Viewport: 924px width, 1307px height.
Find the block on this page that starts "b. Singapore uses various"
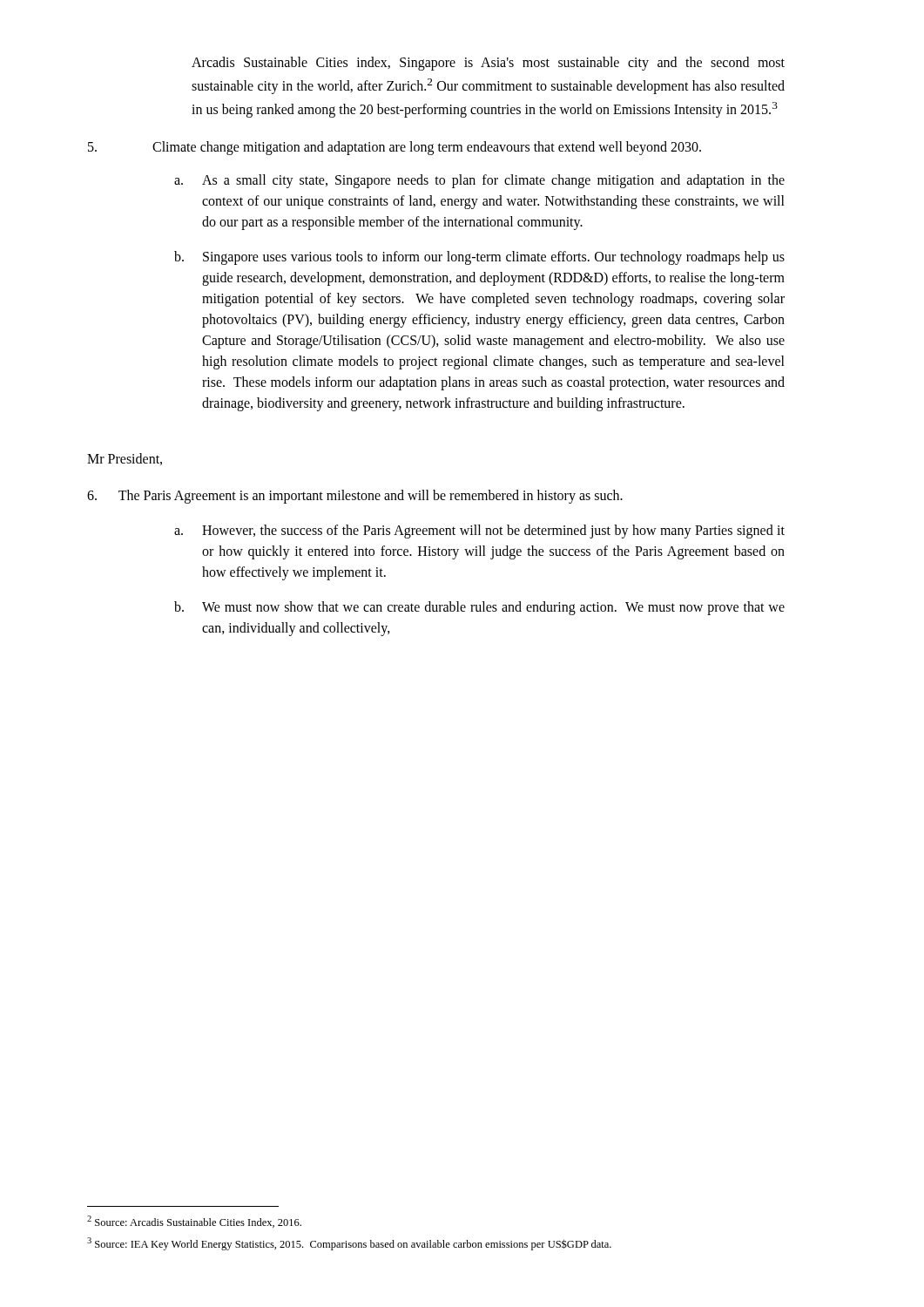479,330
